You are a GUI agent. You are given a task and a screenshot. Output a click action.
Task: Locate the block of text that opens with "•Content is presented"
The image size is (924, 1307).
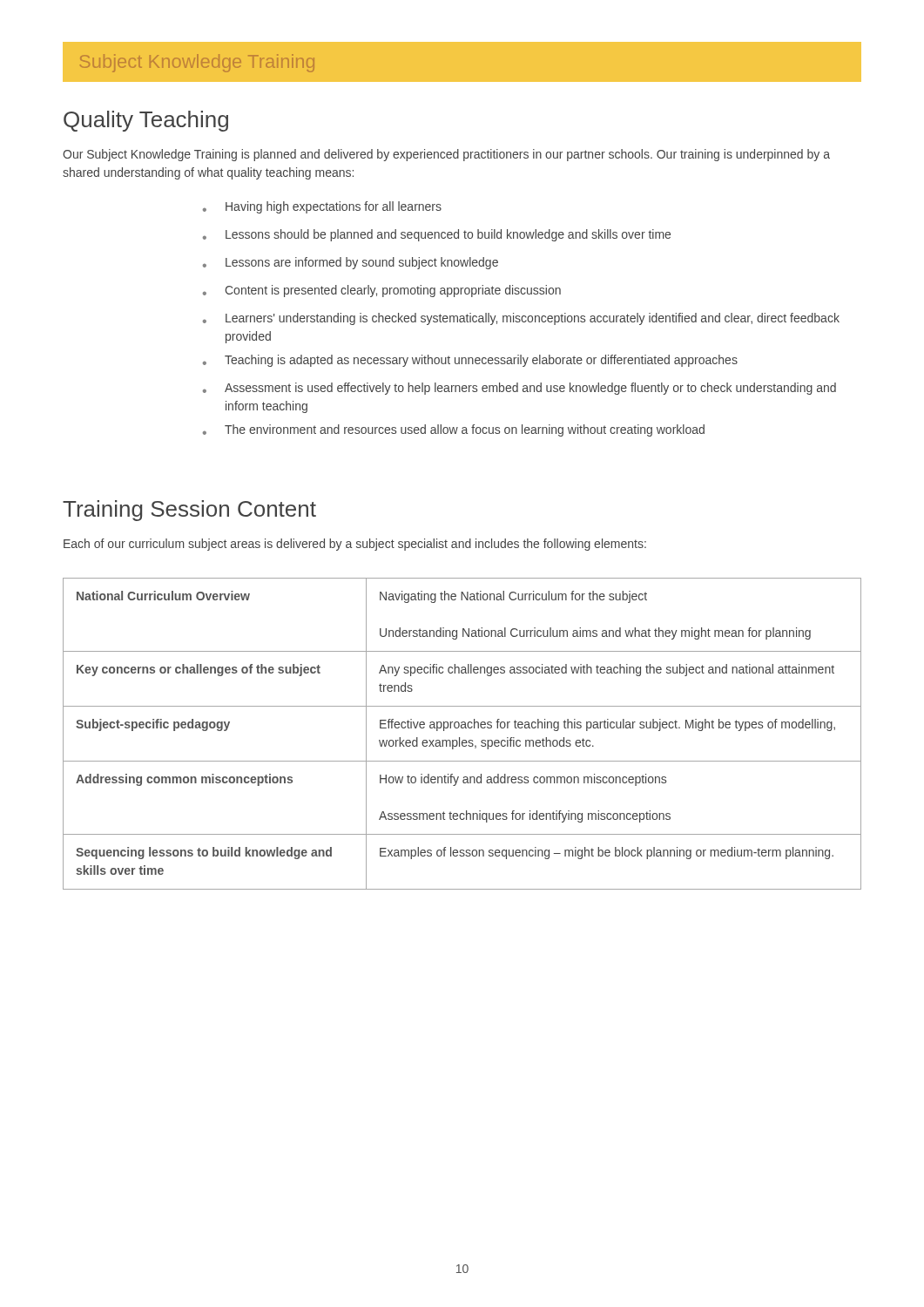click(382, 293)
